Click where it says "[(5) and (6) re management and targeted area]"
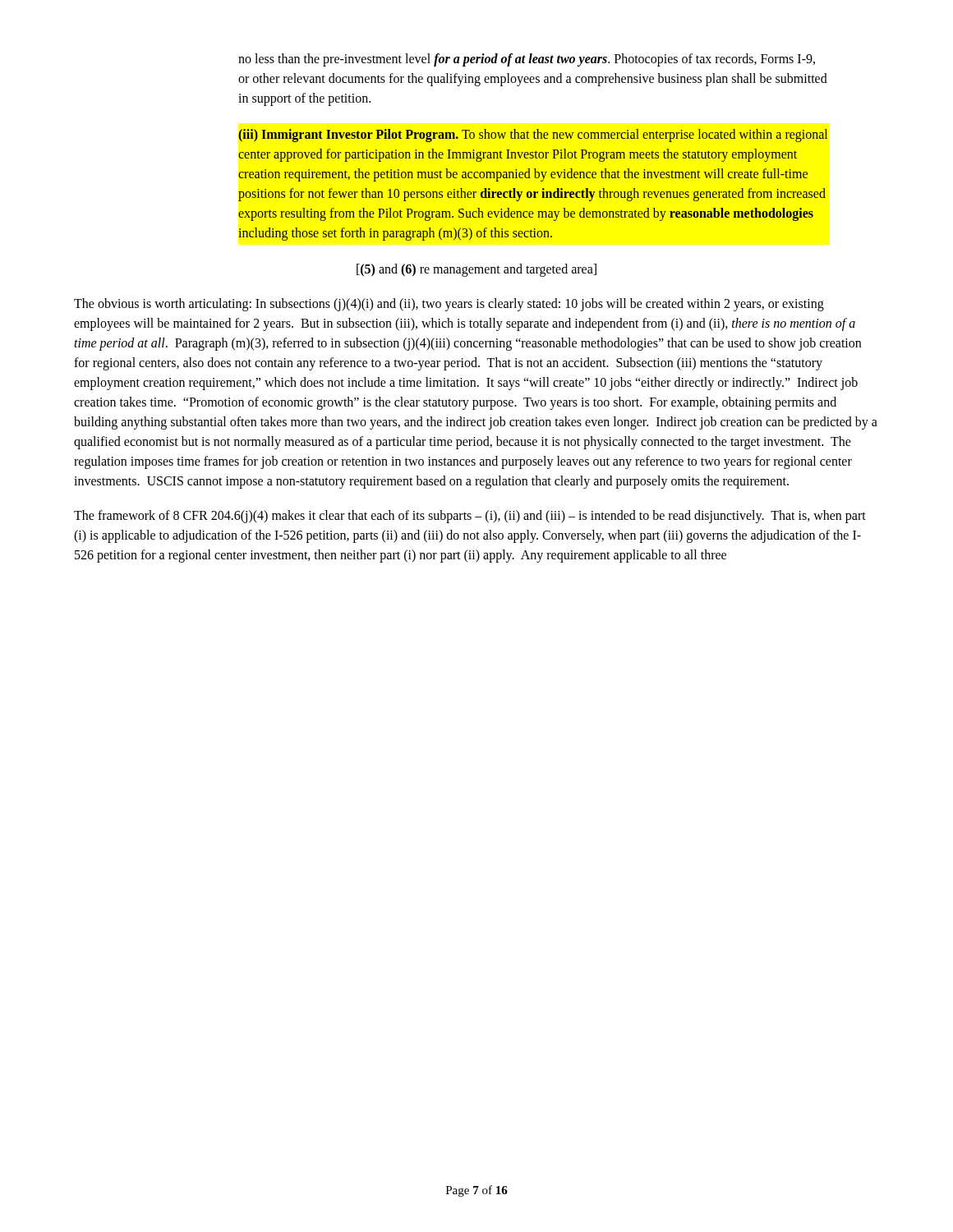Viewport: 953px width, 1232px height. pos(476,269)
